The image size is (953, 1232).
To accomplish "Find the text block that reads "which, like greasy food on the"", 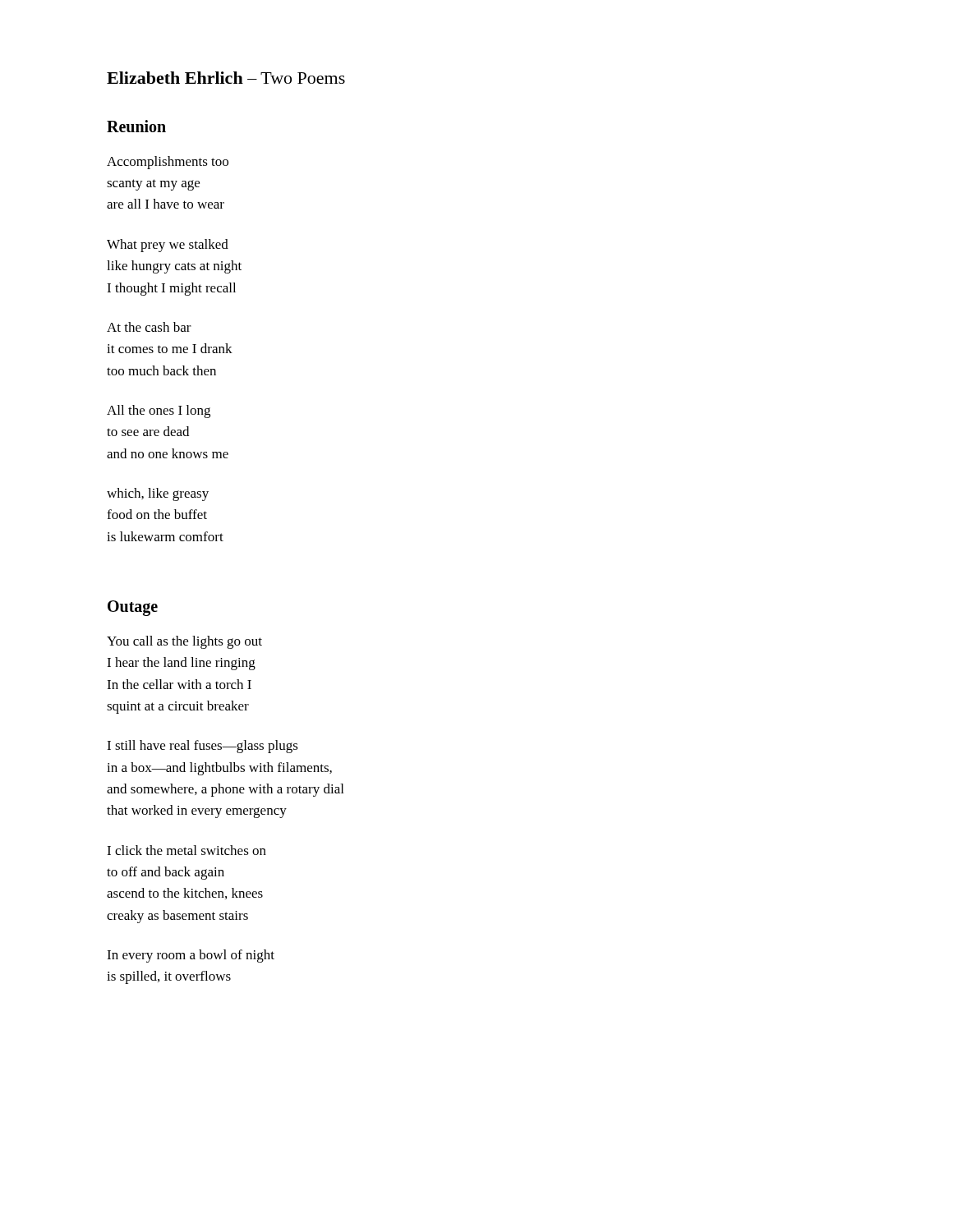I will tap(165, 515).
